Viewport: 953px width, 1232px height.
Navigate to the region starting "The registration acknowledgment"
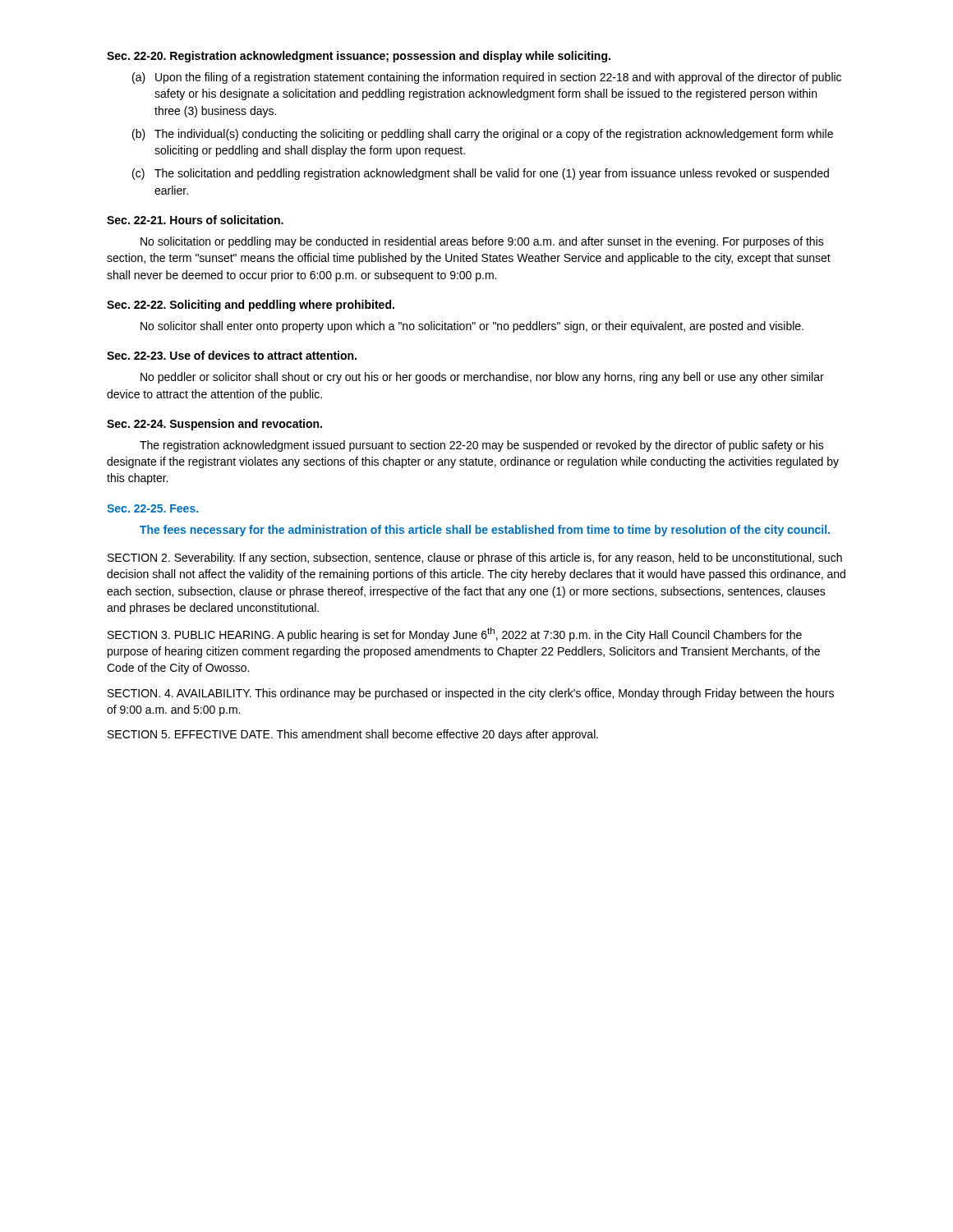(x=473, y=462)
